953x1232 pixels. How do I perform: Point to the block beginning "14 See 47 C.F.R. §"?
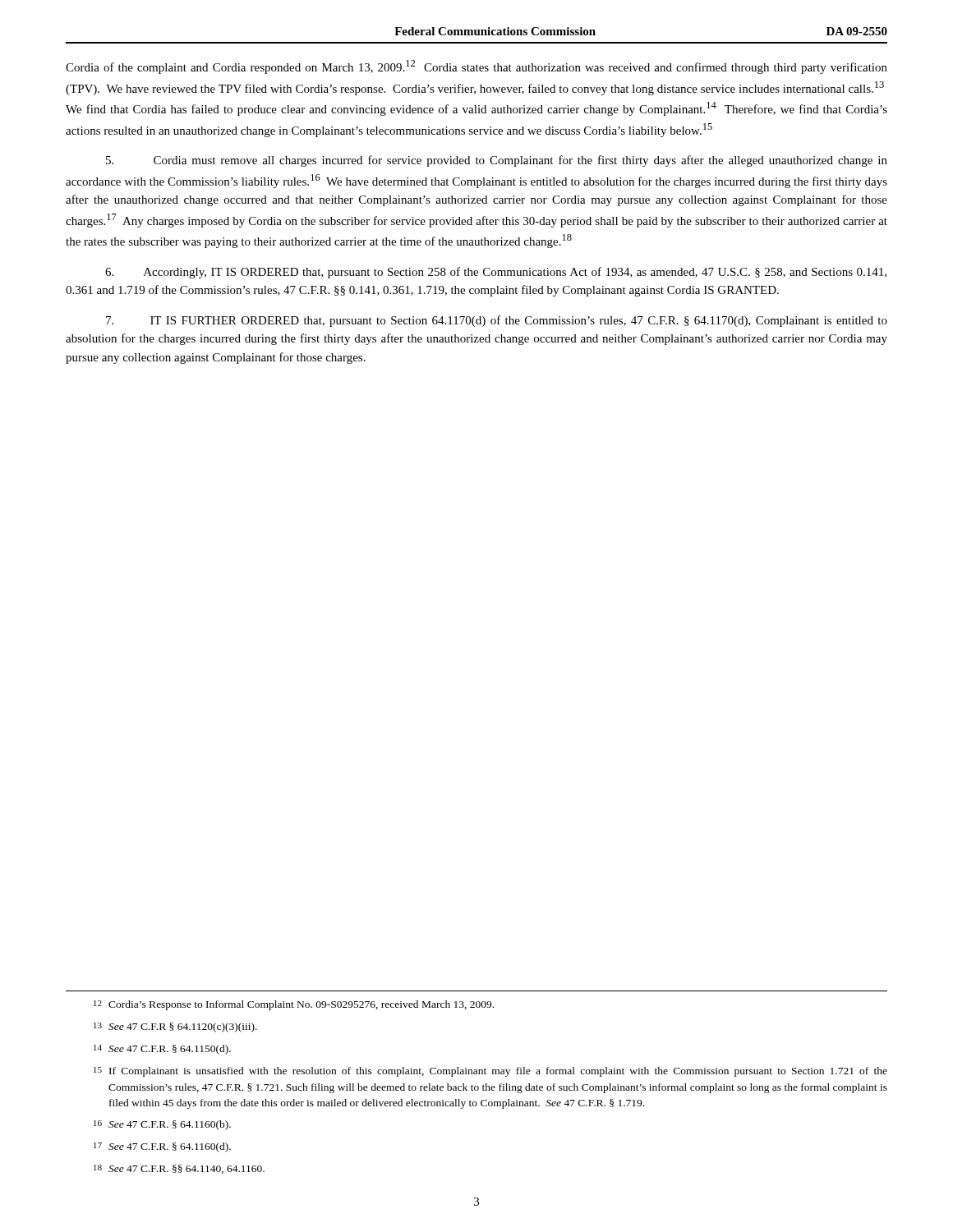click(x=162, y=1050)
